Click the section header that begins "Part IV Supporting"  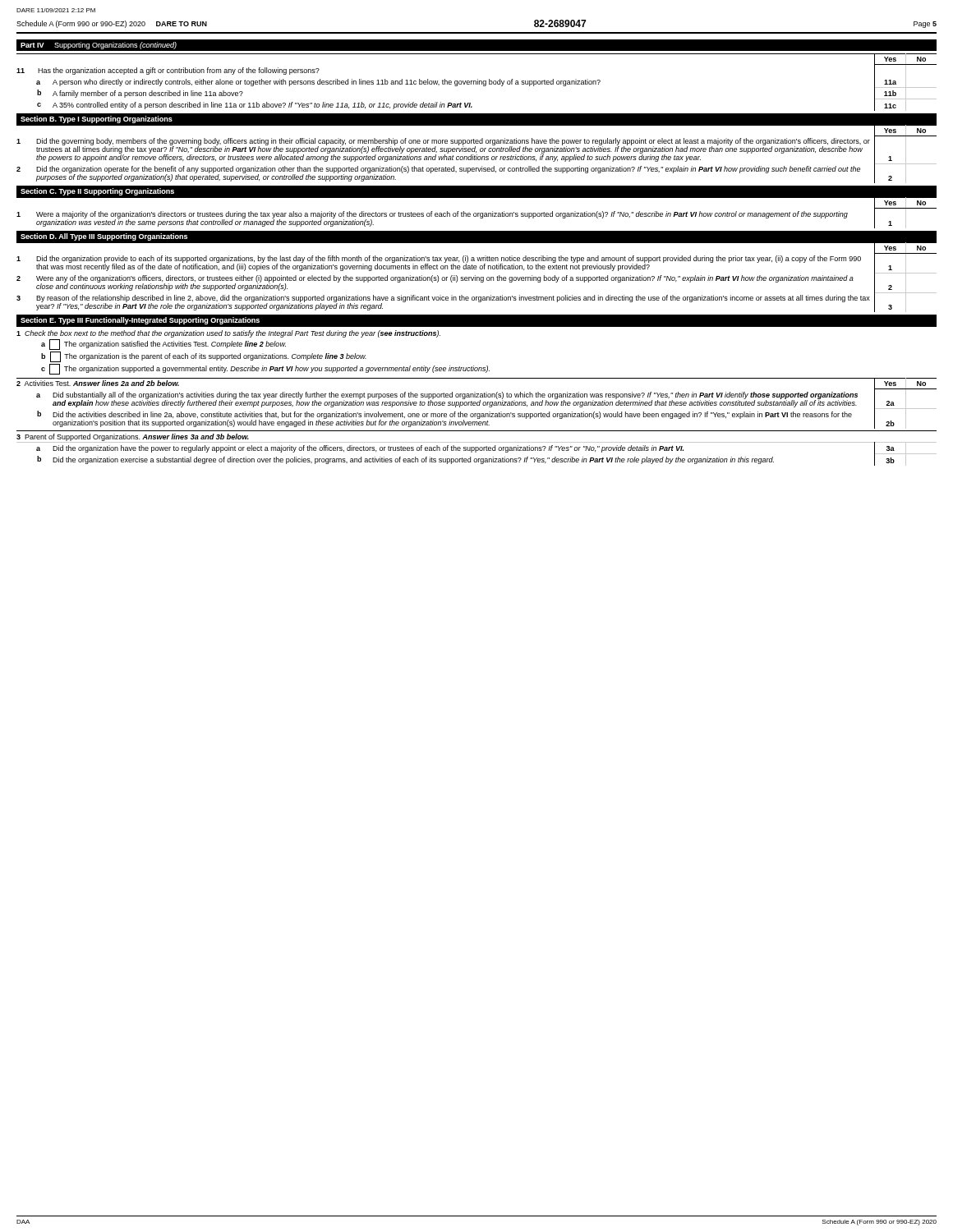pos(99,45)
